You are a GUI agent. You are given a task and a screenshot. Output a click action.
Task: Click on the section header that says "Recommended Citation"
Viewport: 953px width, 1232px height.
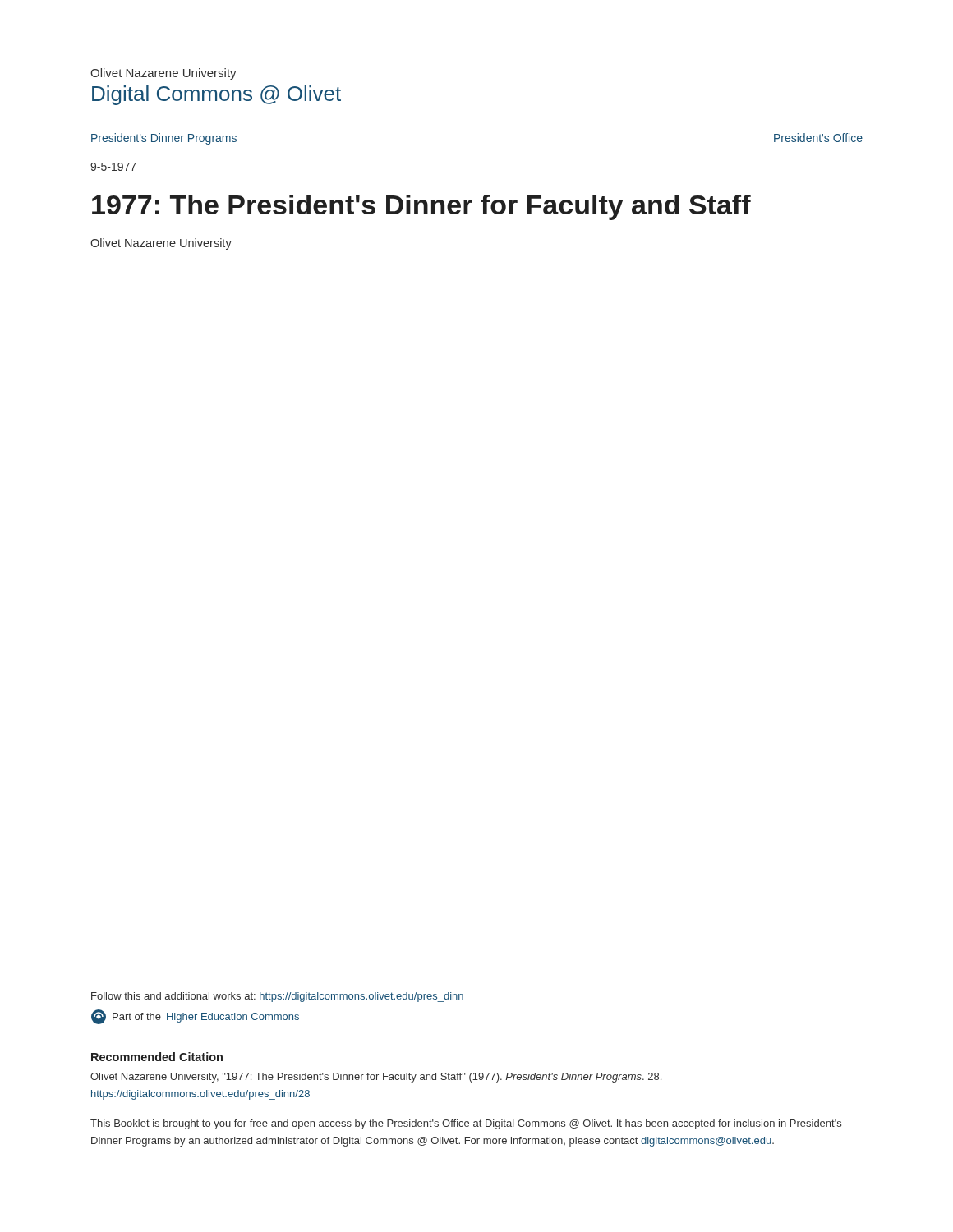click(x=157, y=1057)
